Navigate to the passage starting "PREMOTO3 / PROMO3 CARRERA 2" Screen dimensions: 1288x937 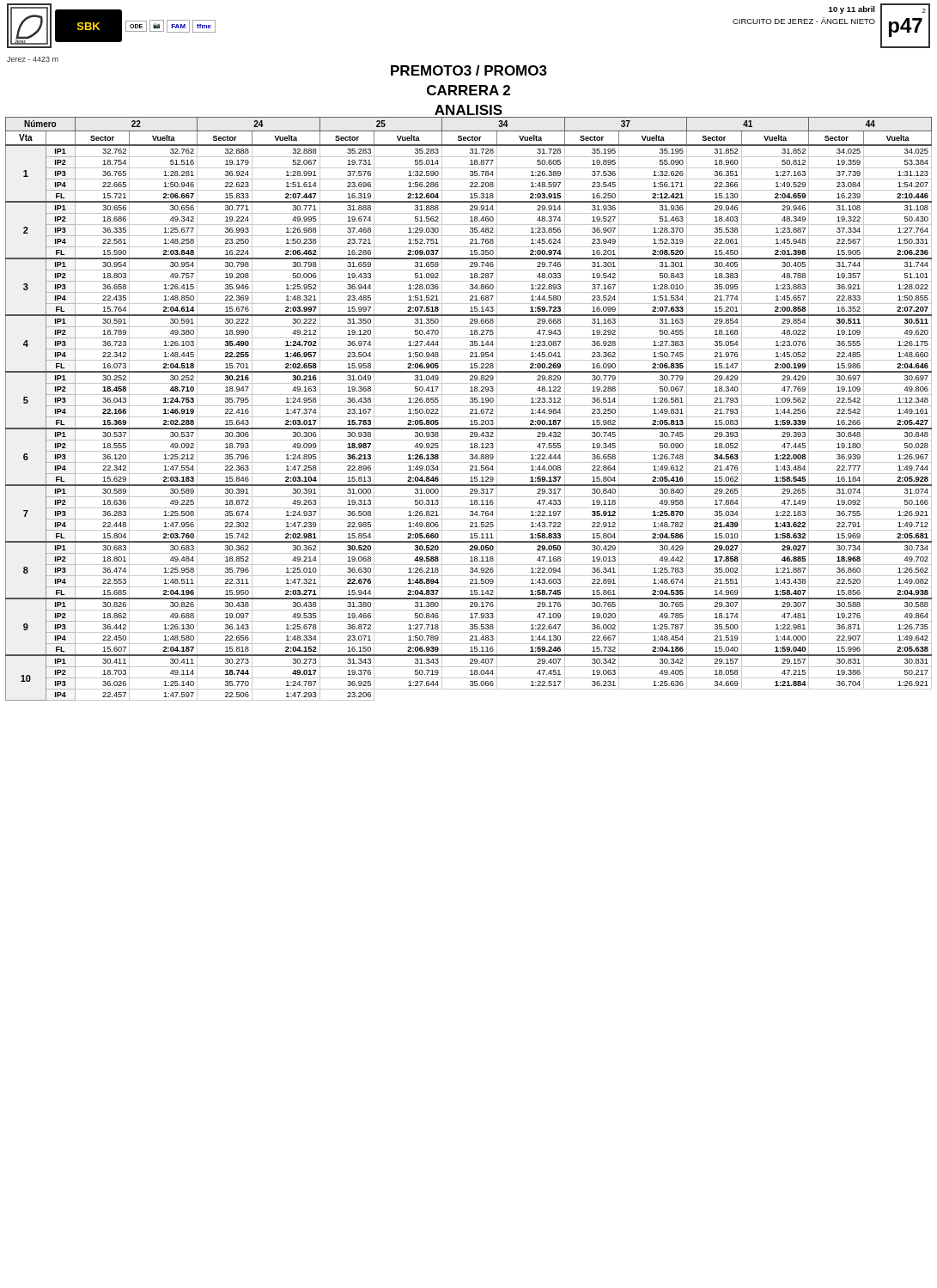pos(468,91)
